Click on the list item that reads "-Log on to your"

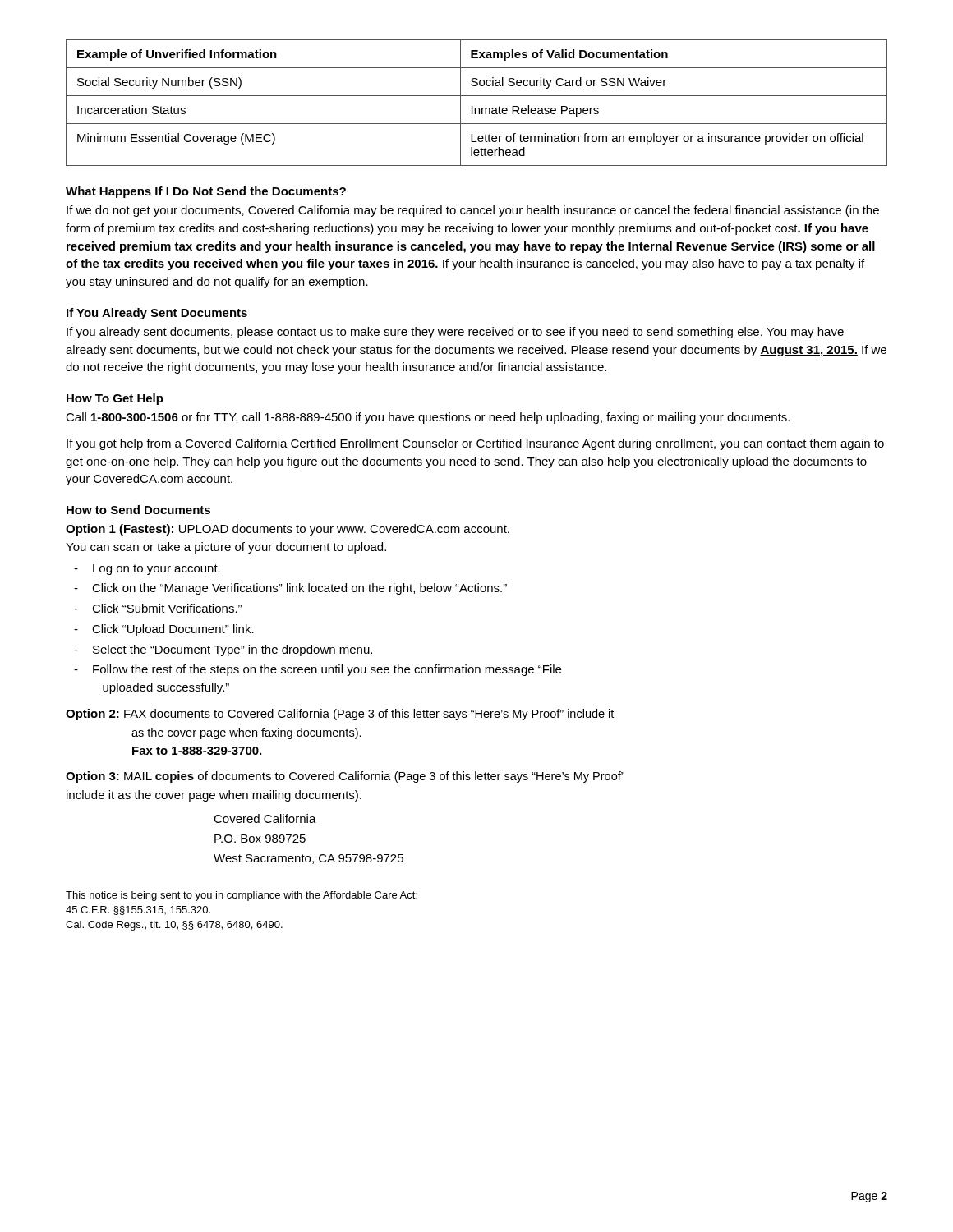(147, 568)
